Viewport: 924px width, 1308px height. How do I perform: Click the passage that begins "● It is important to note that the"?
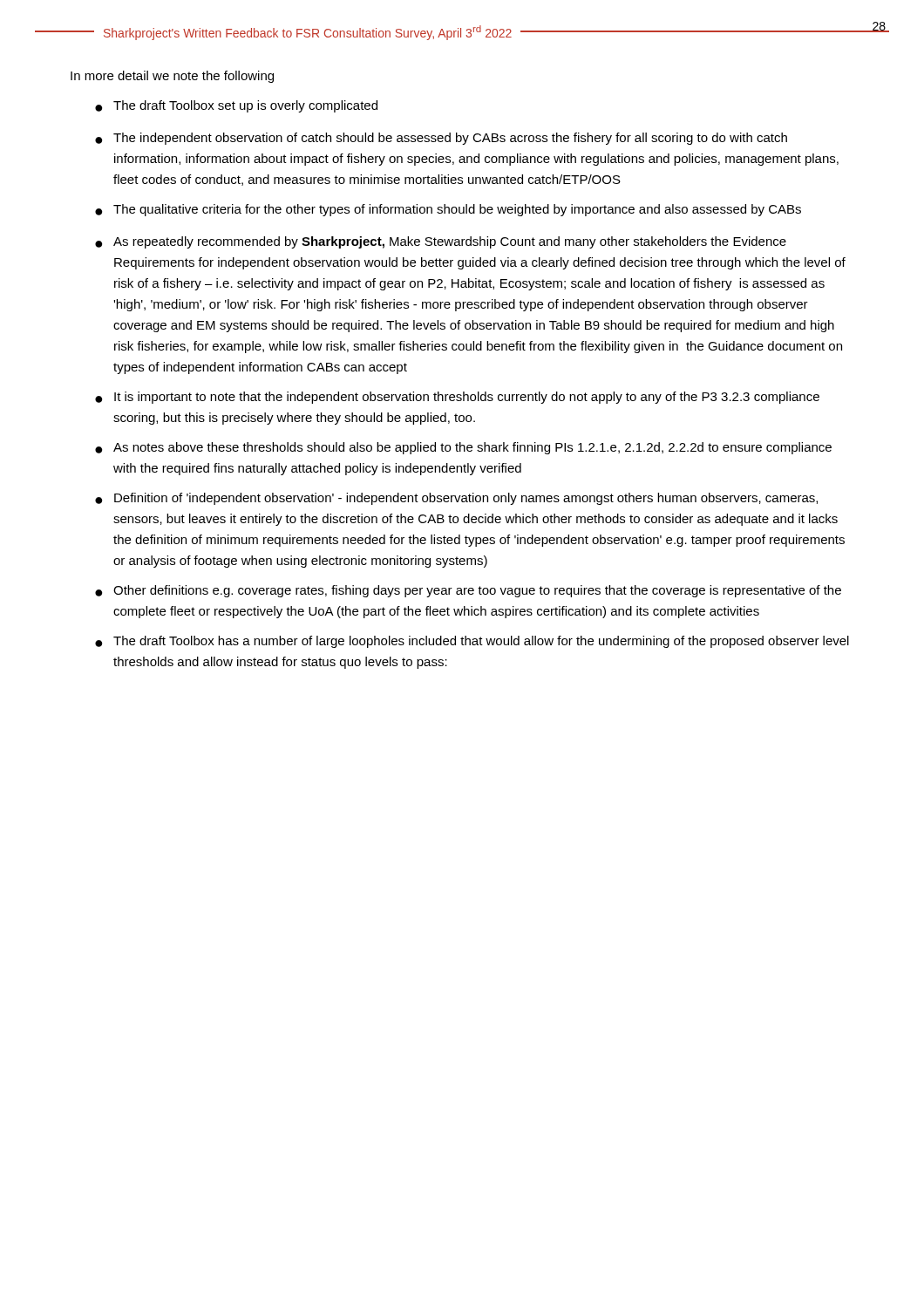click(x=474, y=407)
